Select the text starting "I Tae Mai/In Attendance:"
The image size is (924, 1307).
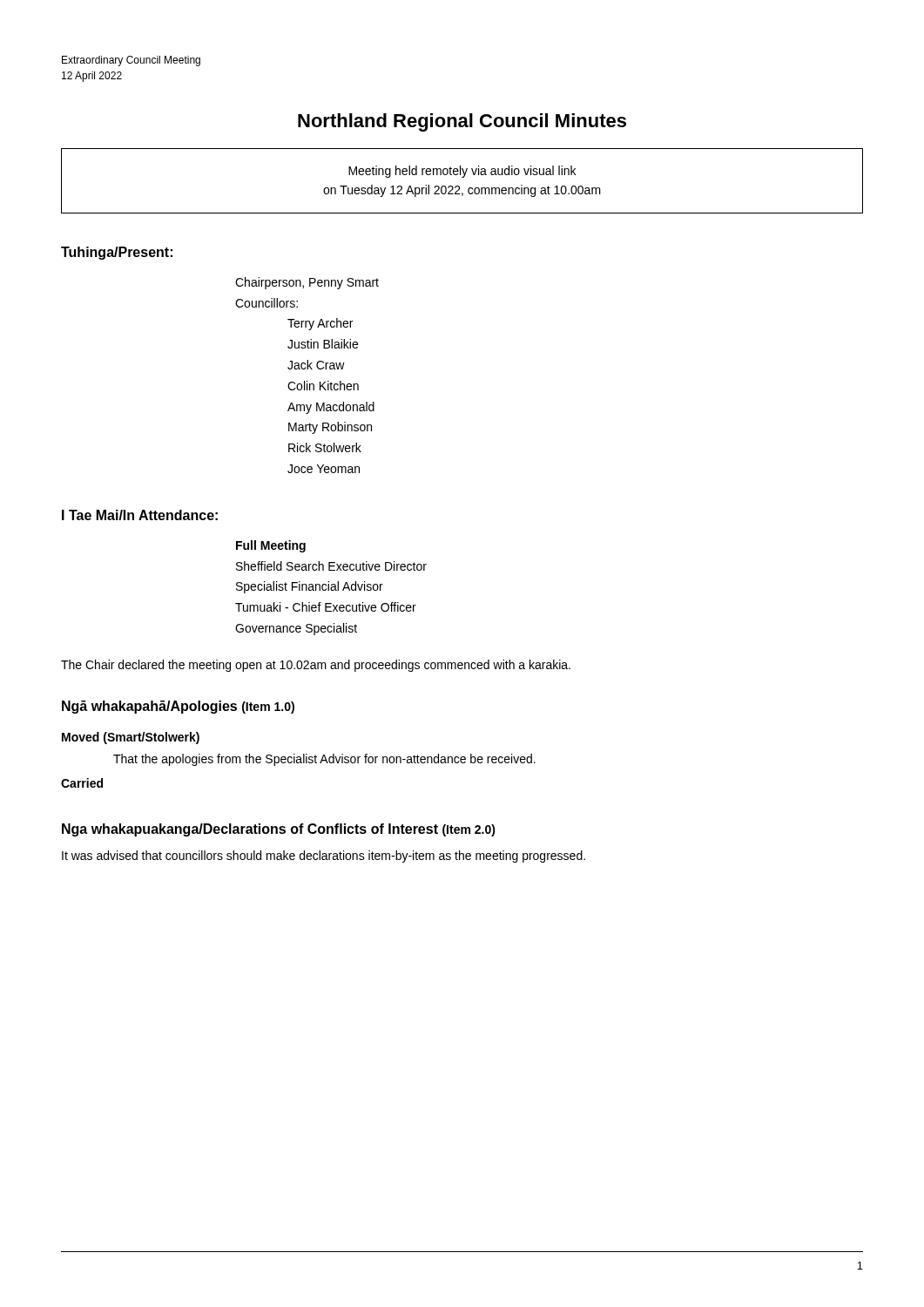[140, 515]
